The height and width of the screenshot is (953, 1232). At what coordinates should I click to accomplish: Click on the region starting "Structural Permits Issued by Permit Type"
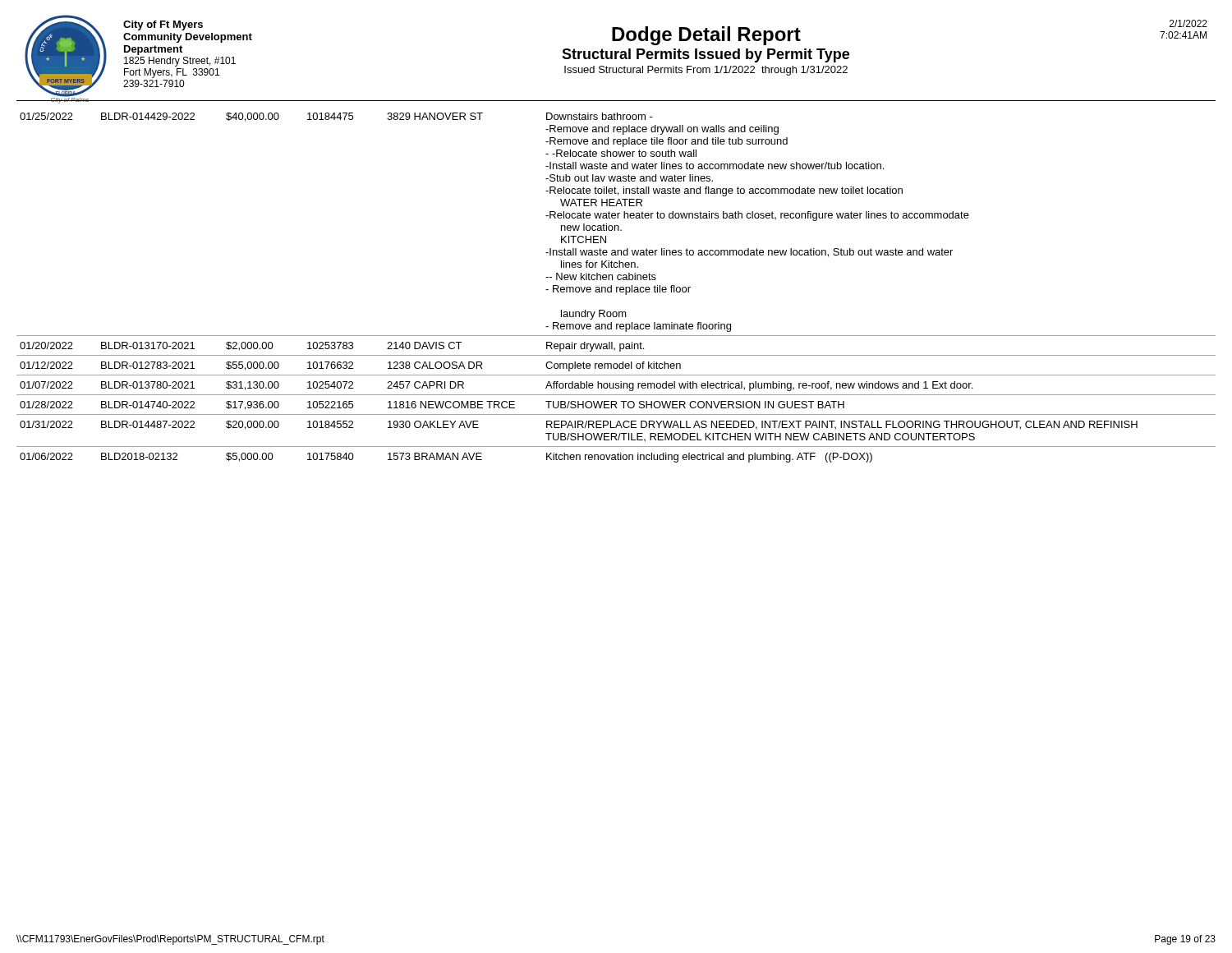click(706, 54)
